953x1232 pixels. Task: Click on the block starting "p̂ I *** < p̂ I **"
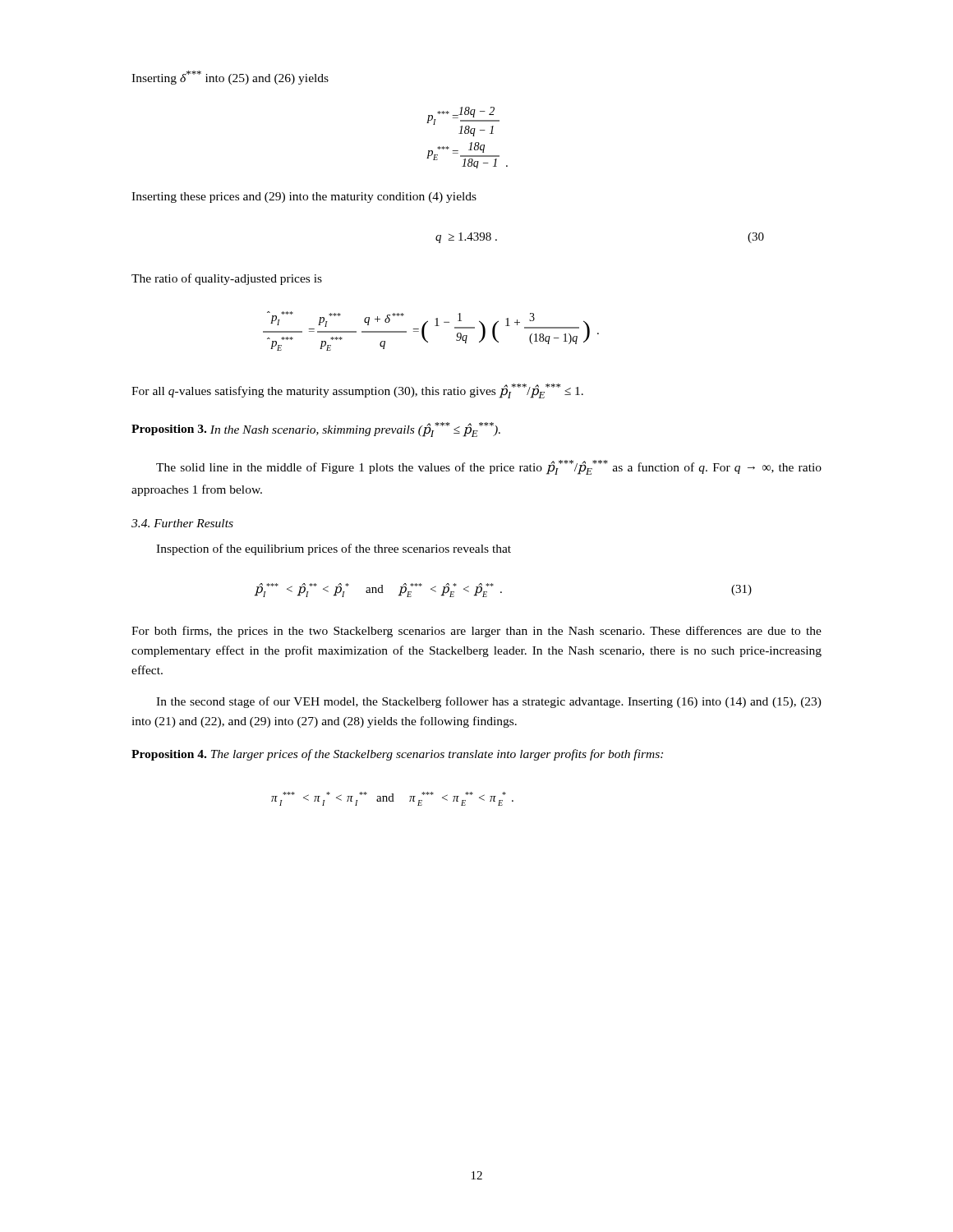click(476, 588)
